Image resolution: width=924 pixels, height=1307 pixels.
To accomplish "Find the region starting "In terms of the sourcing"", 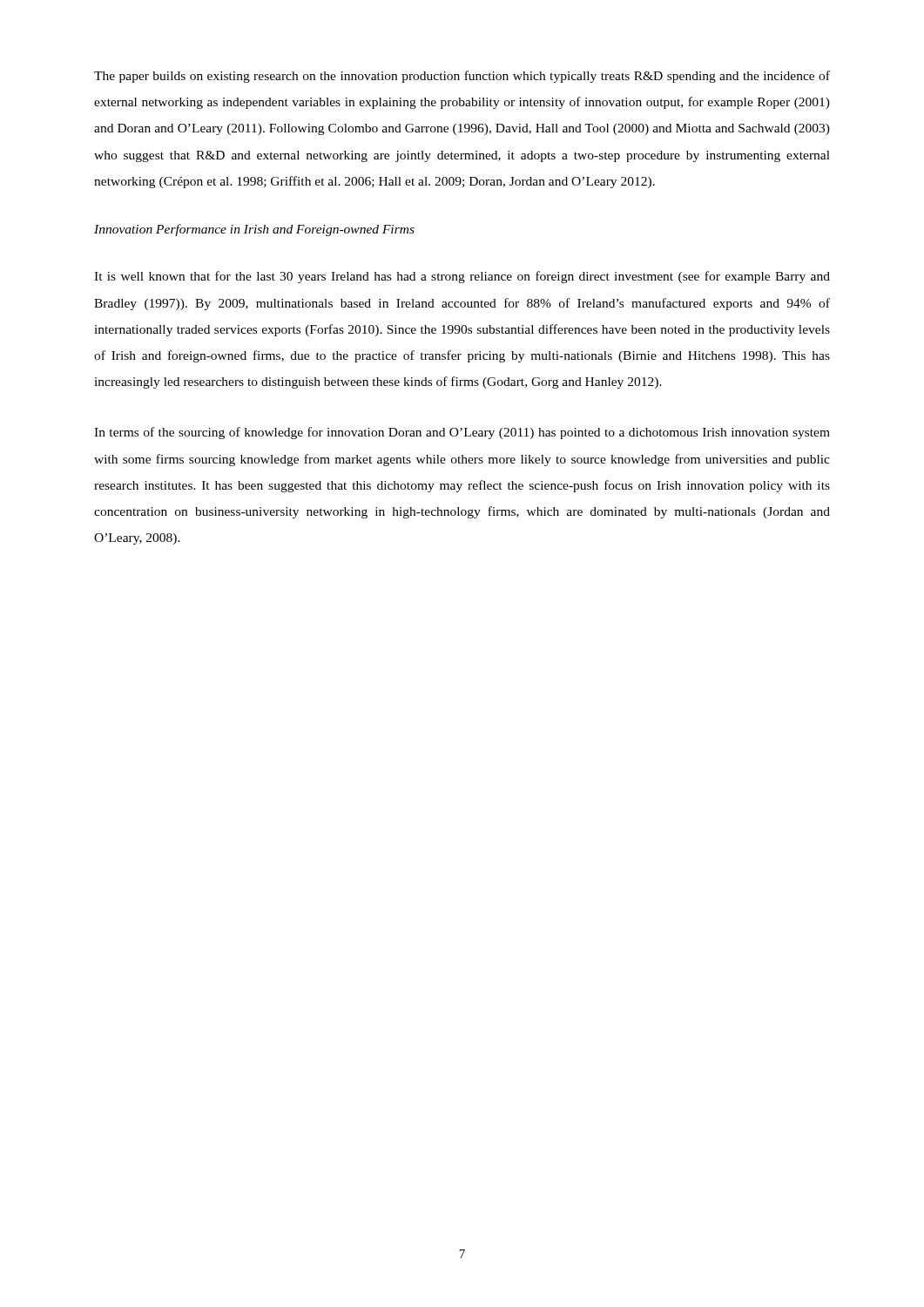I will click(x=462, y=485).
